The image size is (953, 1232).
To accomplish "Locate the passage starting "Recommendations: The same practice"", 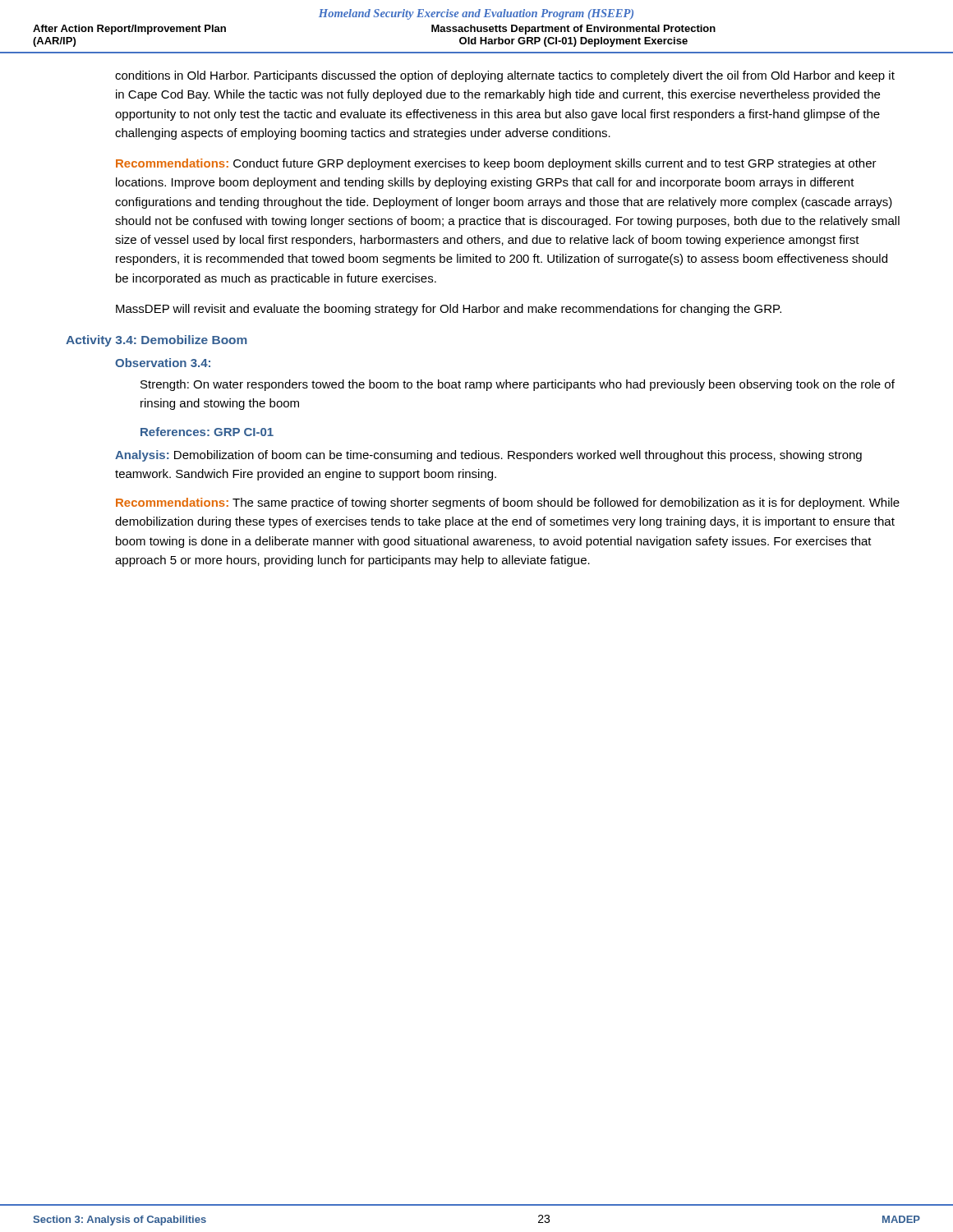I will (507, 531).
